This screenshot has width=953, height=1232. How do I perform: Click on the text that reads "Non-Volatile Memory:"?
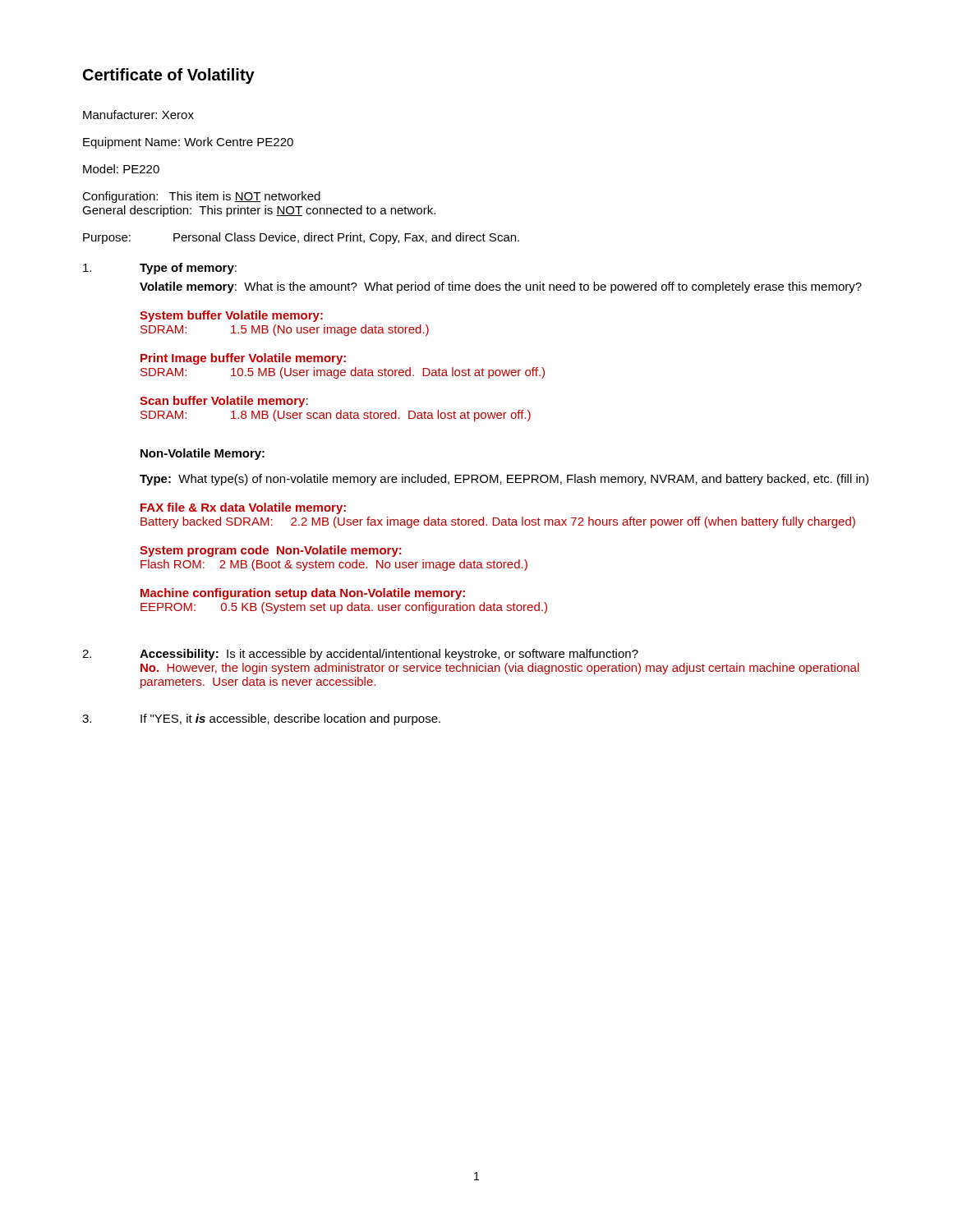click(203, 453)
